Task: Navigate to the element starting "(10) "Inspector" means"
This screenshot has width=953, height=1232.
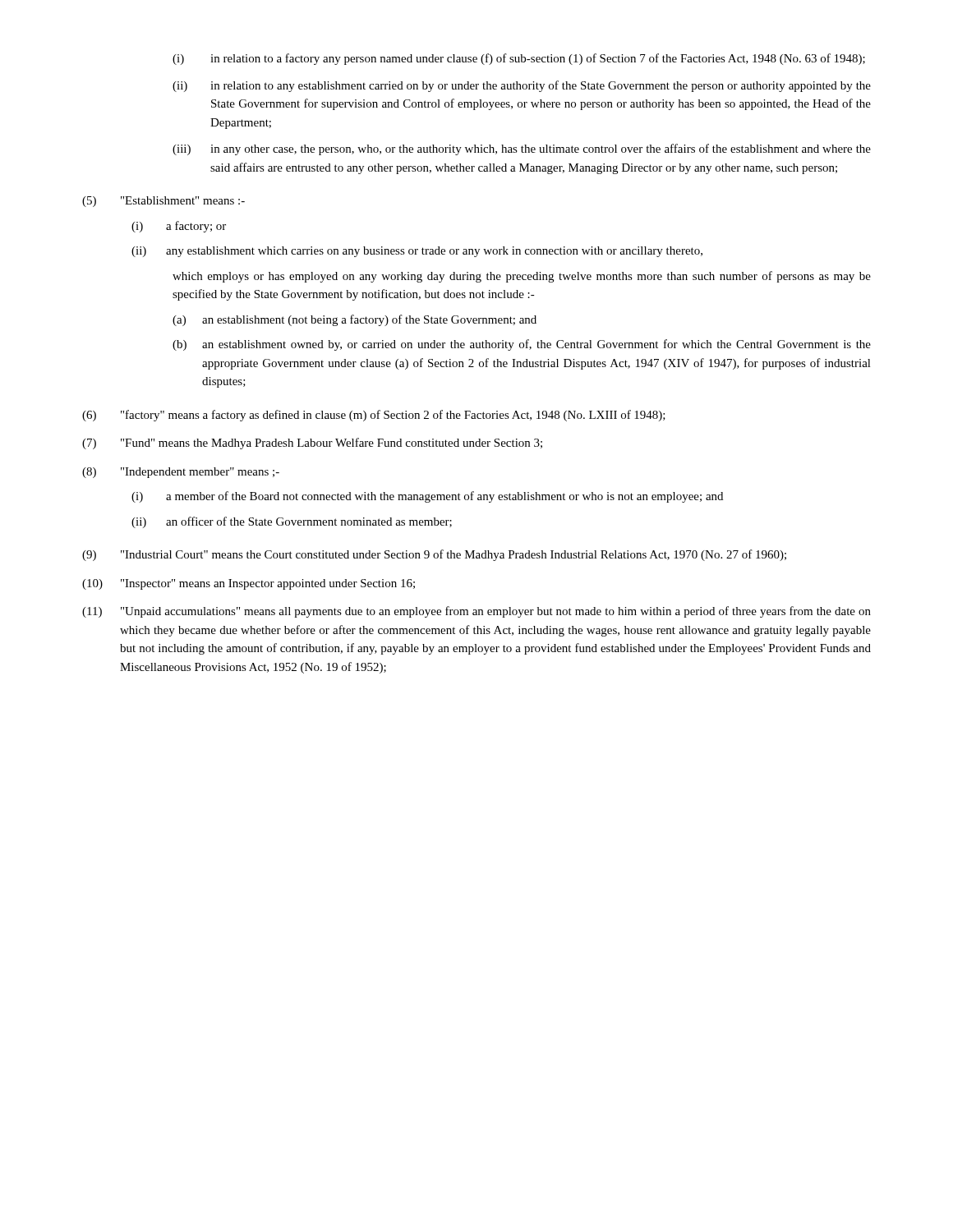Action: 249,584
